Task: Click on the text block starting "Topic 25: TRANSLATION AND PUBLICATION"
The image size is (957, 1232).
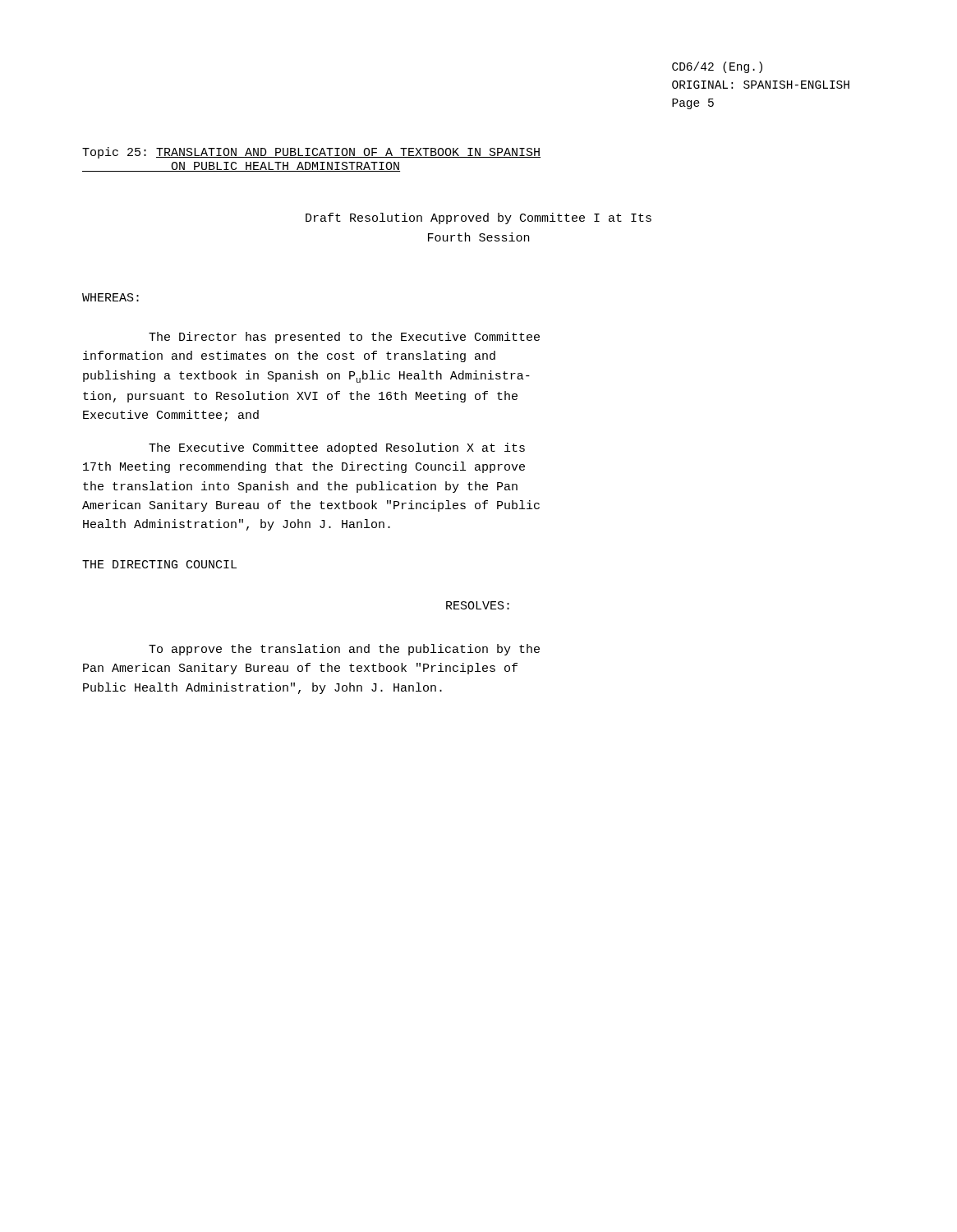Action: [x=311, y=160]
